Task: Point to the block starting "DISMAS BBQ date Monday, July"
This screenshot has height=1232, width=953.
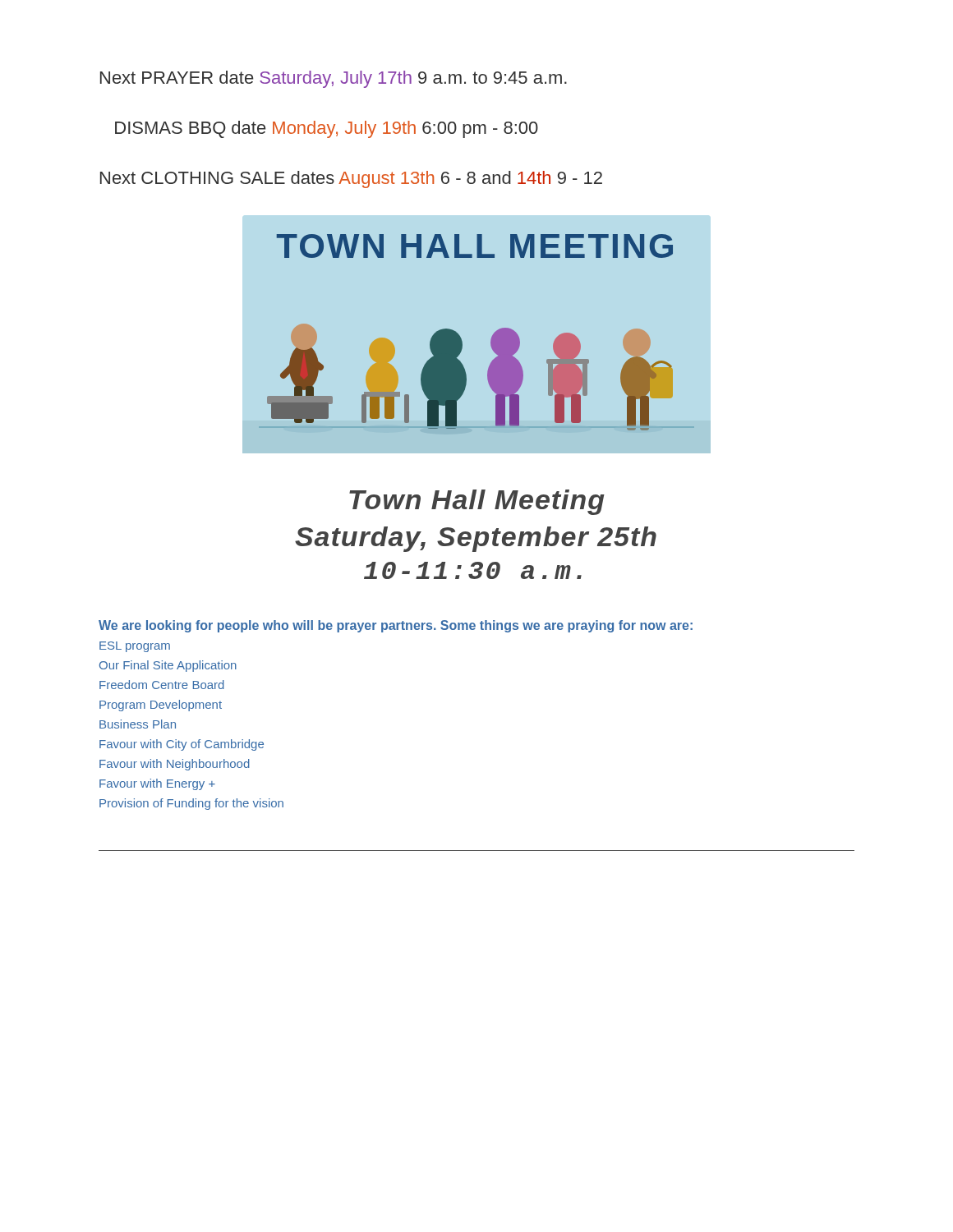Action: click(318, 128)
